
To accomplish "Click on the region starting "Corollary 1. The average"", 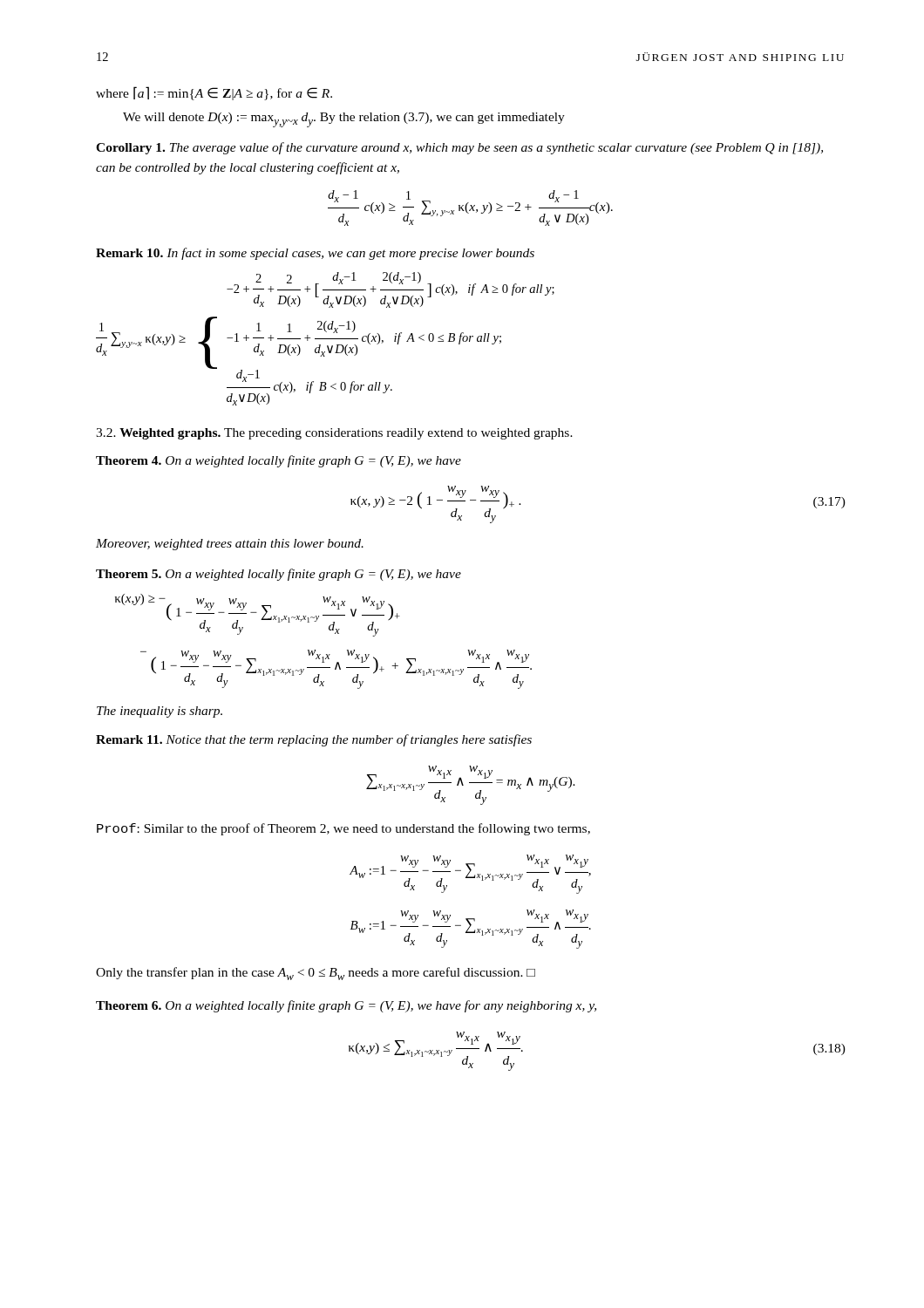I will (x=460, y=157).
